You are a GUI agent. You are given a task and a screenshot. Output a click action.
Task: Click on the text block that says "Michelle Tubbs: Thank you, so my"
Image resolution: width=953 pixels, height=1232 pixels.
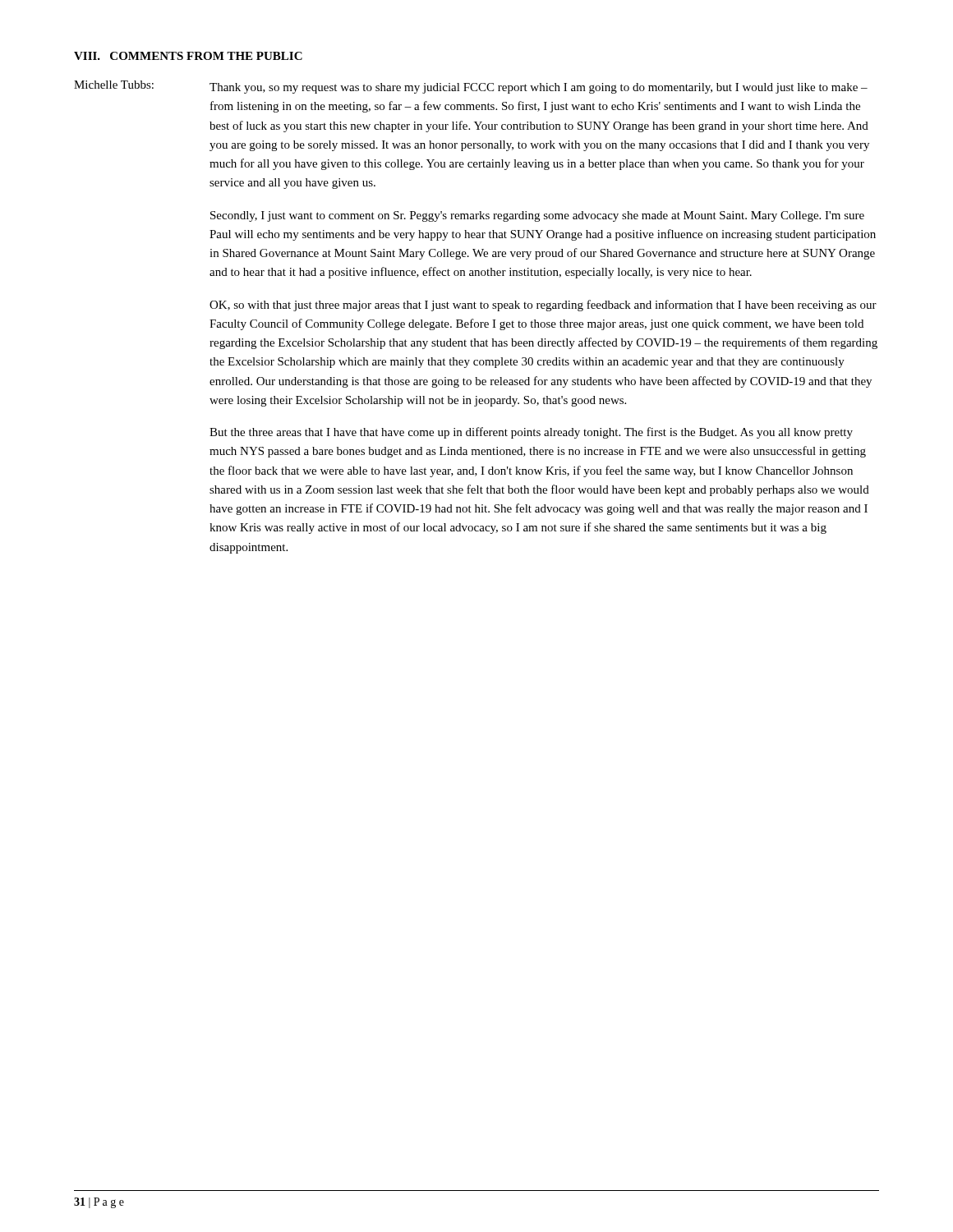pyautogui.click(x=476, y=317)
